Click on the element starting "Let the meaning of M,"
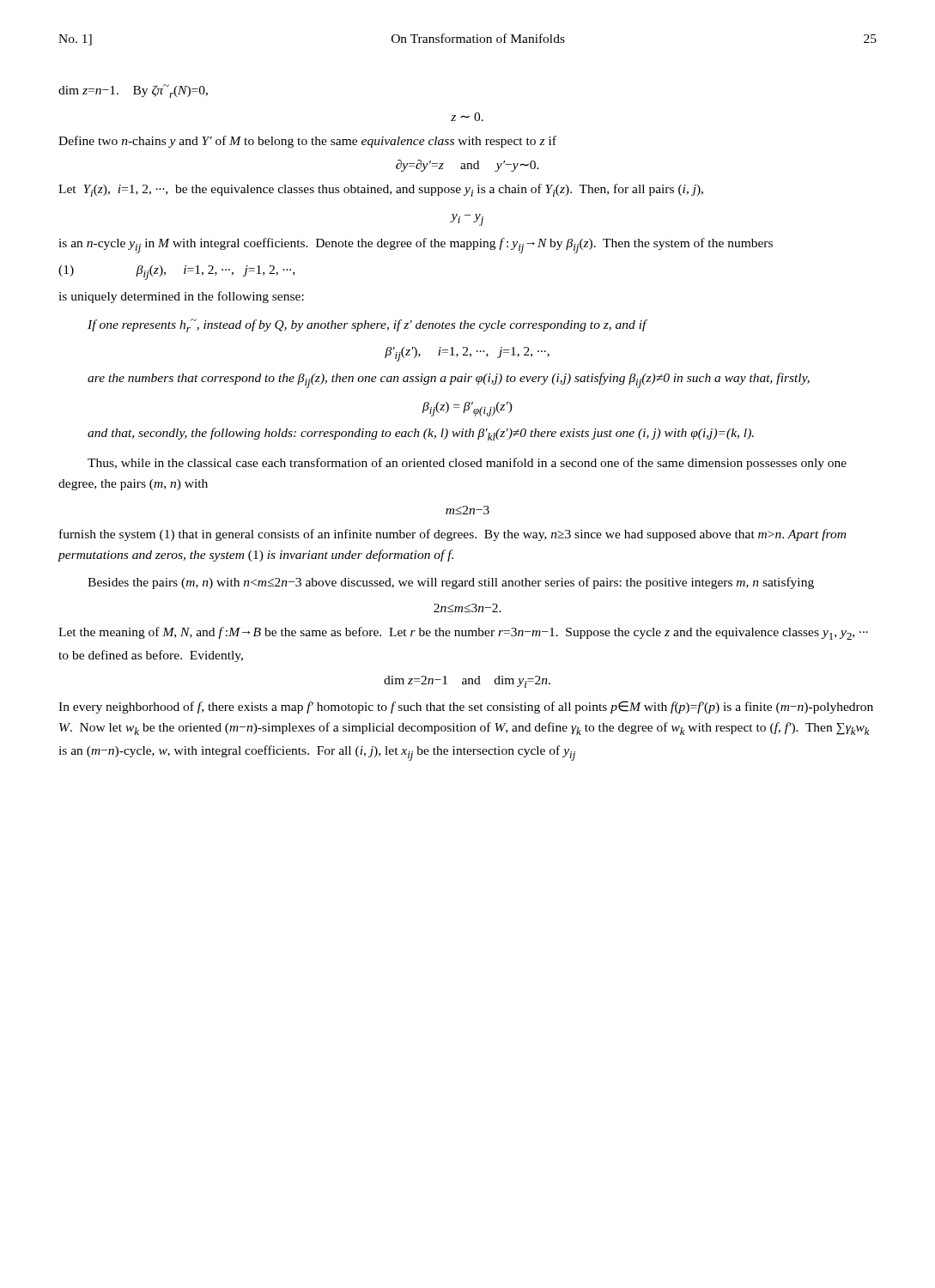 click(463, 643)
